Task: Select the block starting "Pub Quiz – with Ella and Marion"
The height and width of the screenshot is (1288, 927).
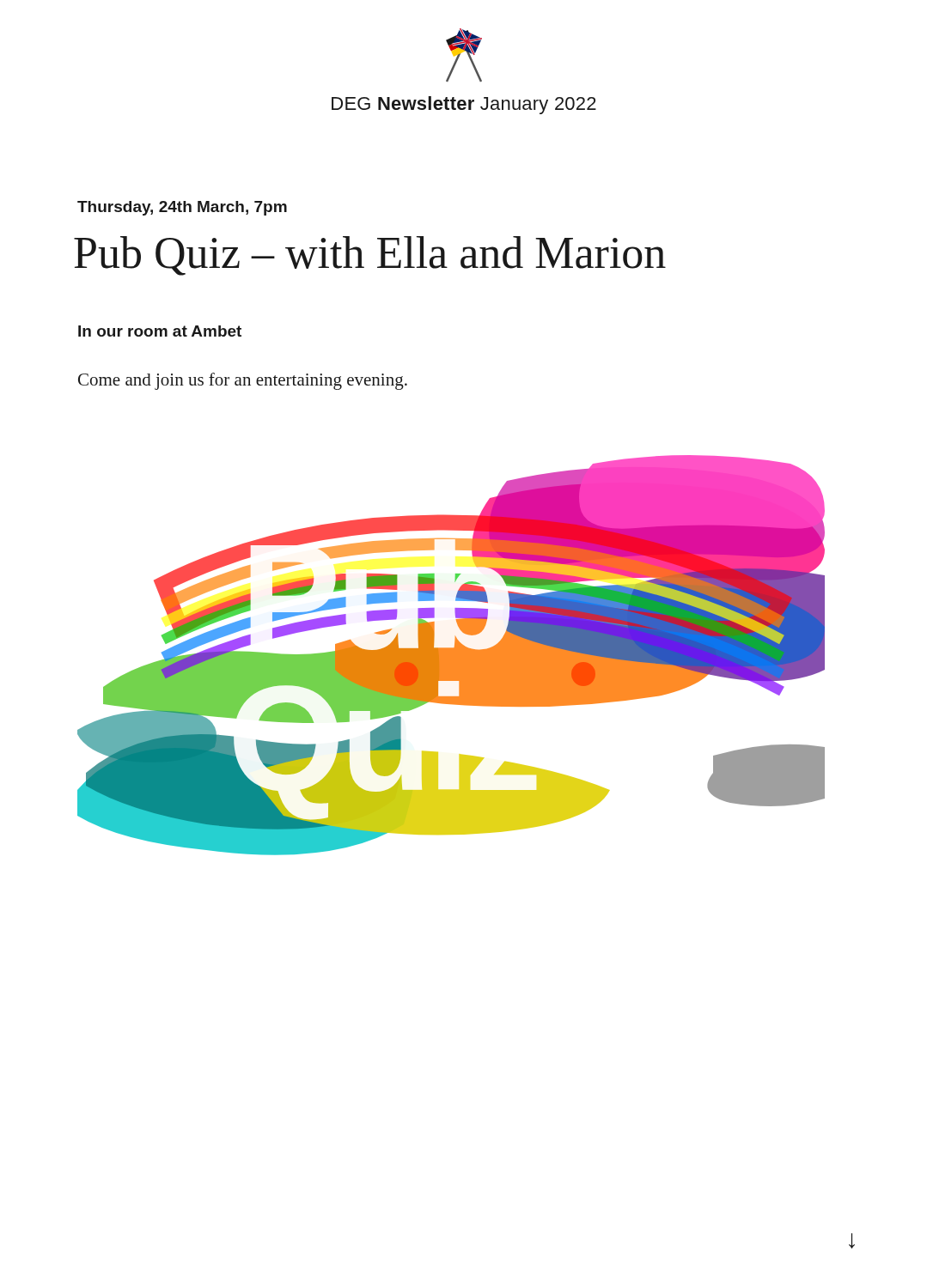Action: point(370,253)
